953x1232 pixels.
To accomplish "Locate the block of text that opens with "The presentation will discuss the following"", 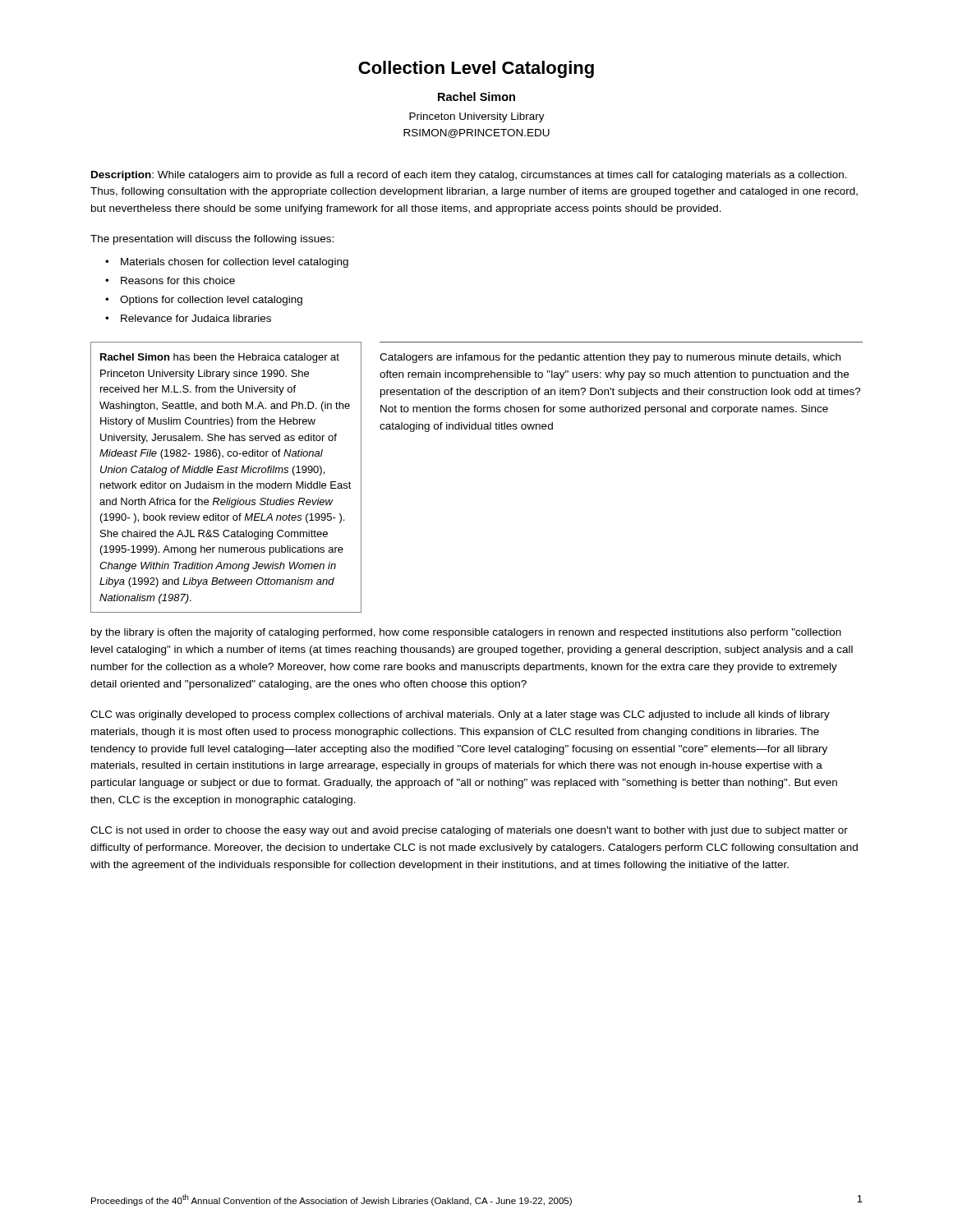I will point(212,239).
